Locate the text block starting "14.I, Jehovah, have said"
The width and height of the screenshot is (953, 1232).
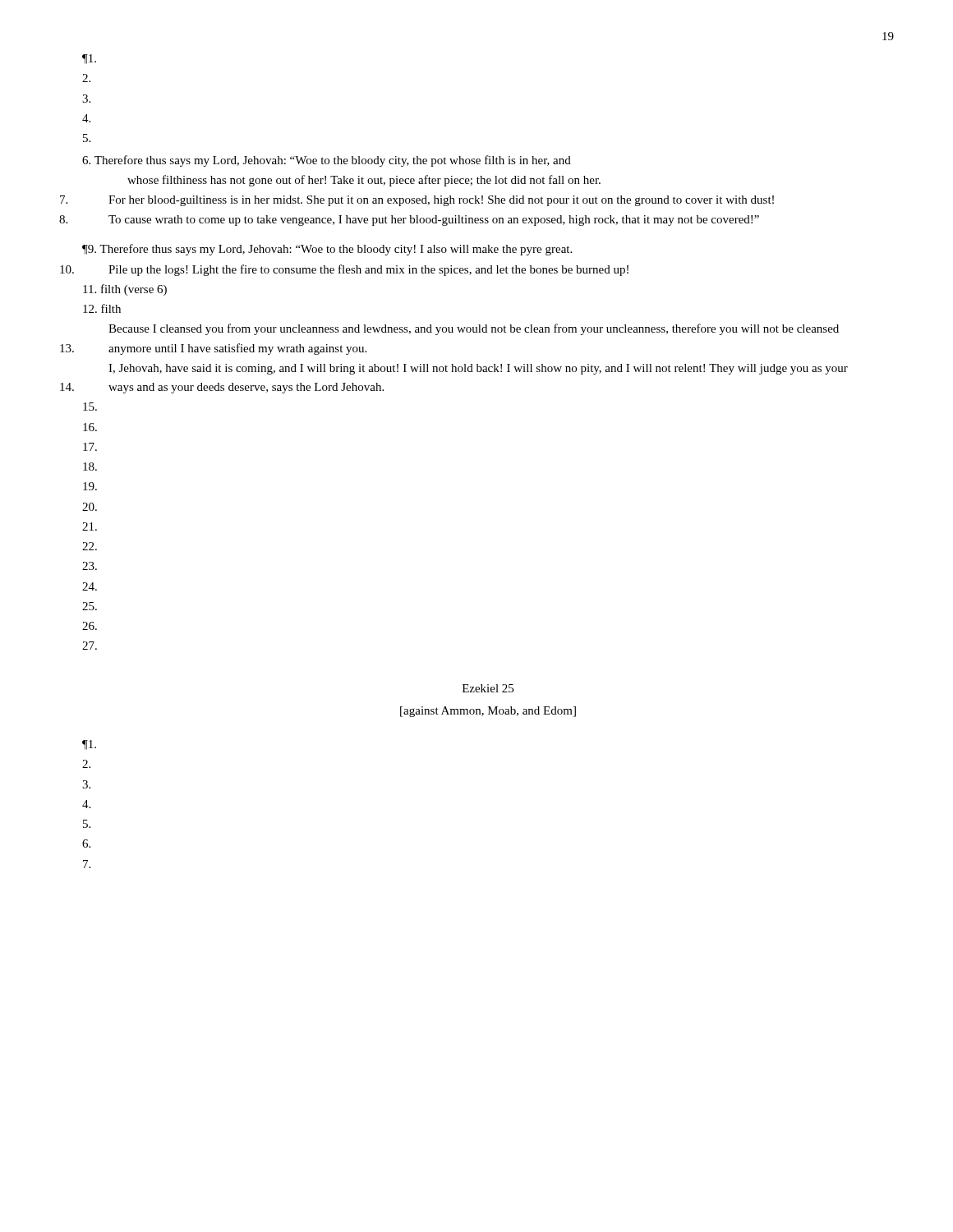click(x=488, y=378)
